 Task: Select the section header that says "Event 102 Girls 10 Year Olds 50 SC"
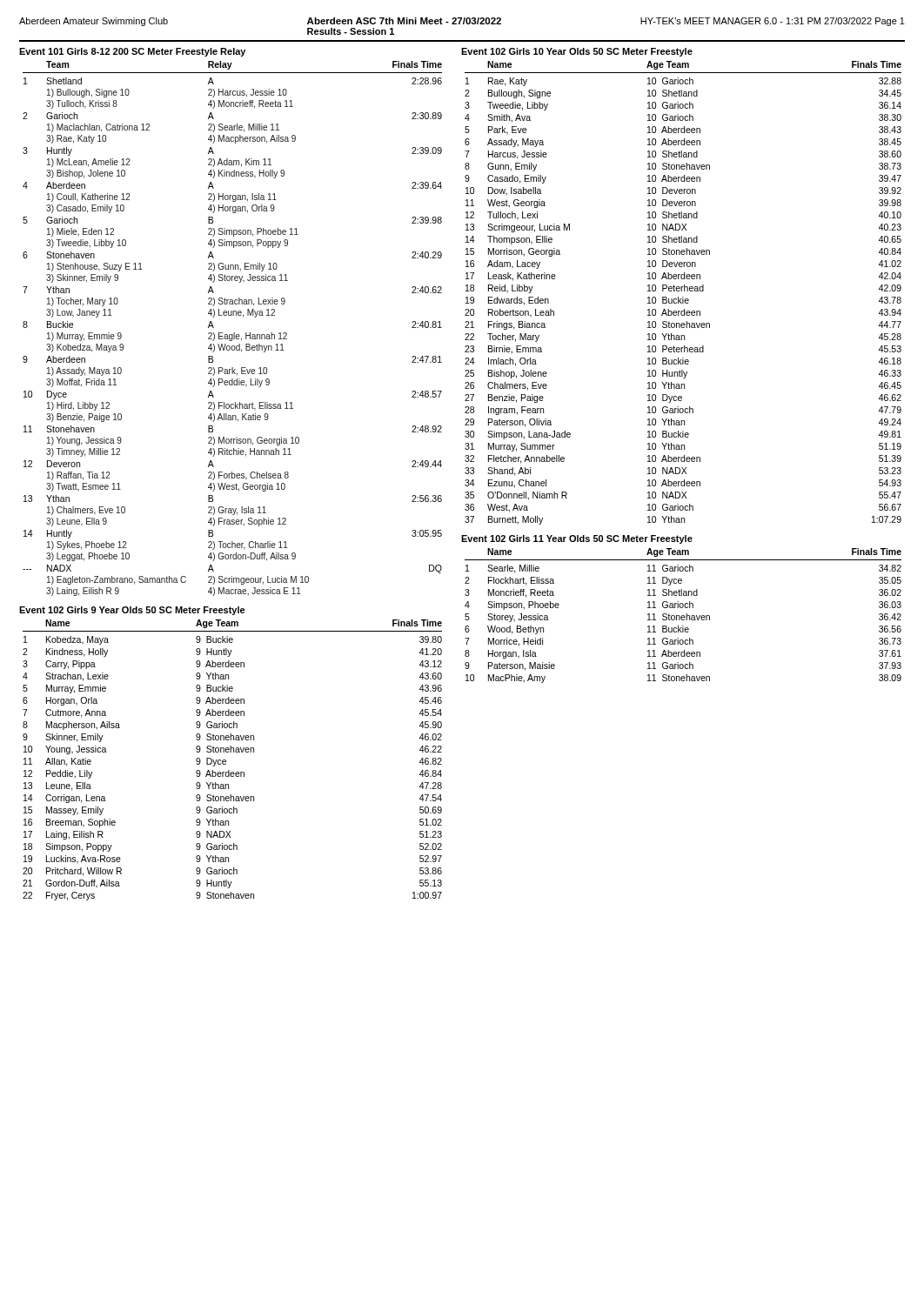(x=577, y=51)
